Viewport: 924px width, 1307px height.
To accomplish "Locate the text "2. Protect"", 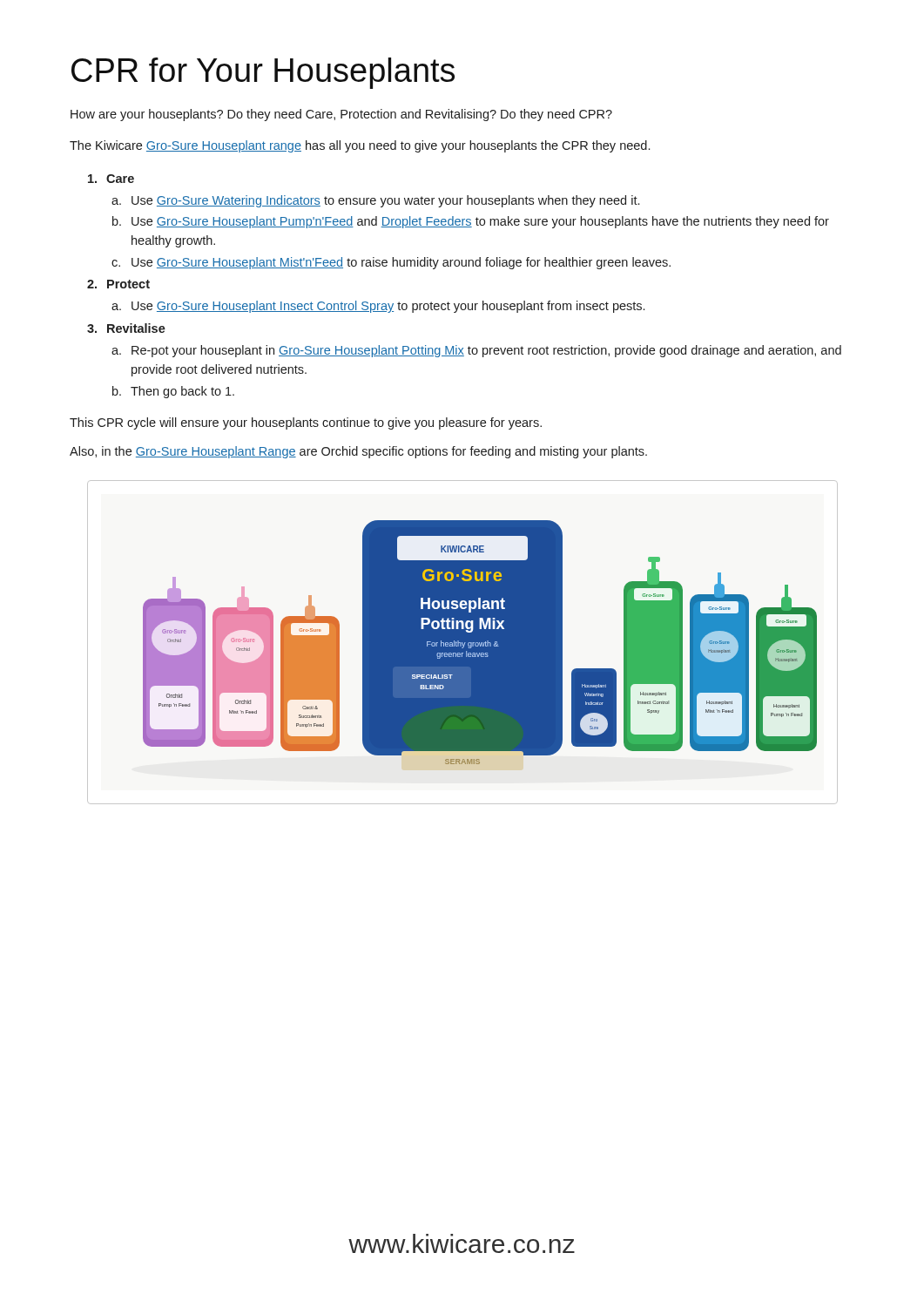I will coord(118,284).
